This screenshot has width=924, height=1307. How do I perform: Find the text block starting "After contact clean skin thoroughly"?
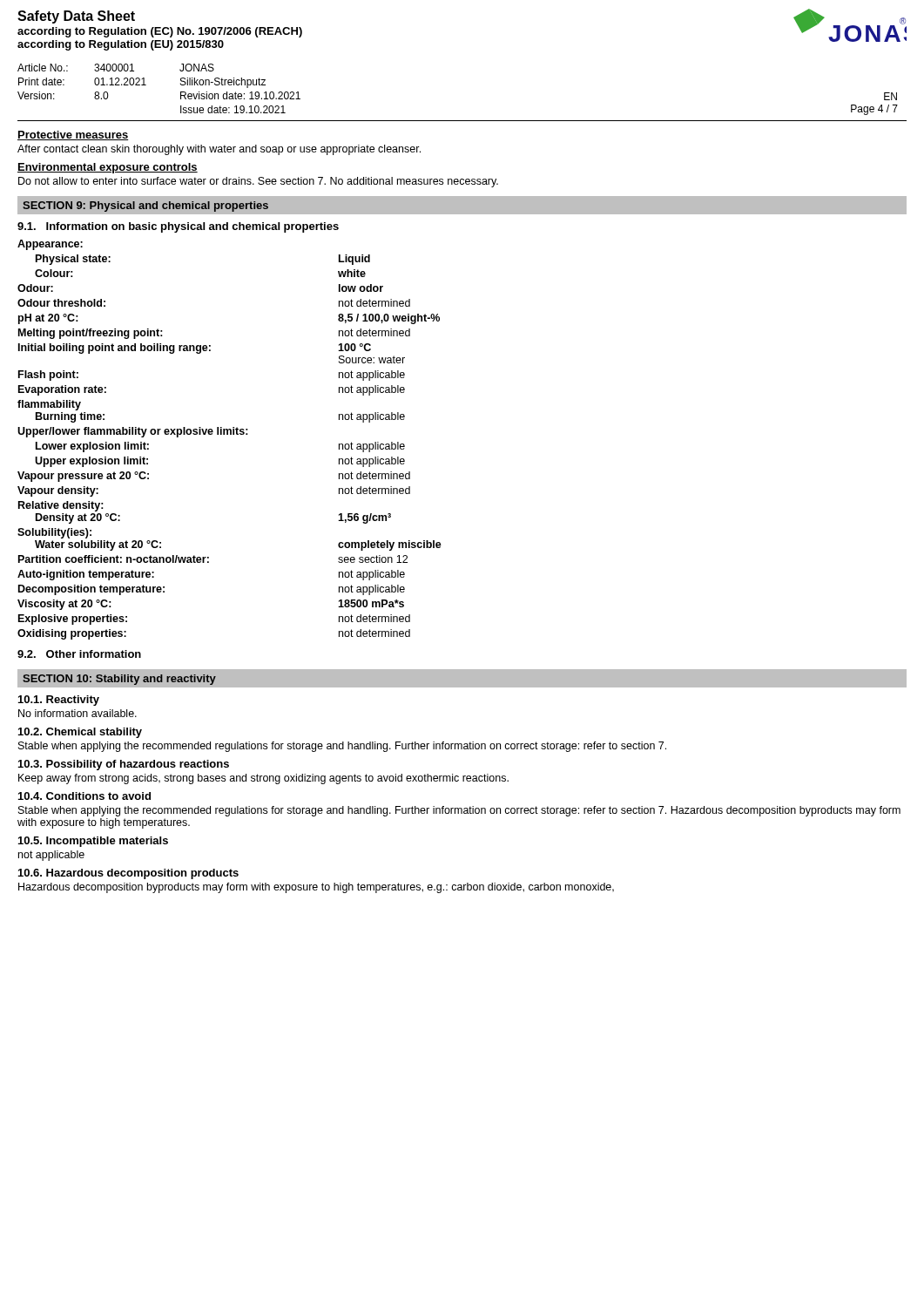pyautogui.click(x=220, y=149)
